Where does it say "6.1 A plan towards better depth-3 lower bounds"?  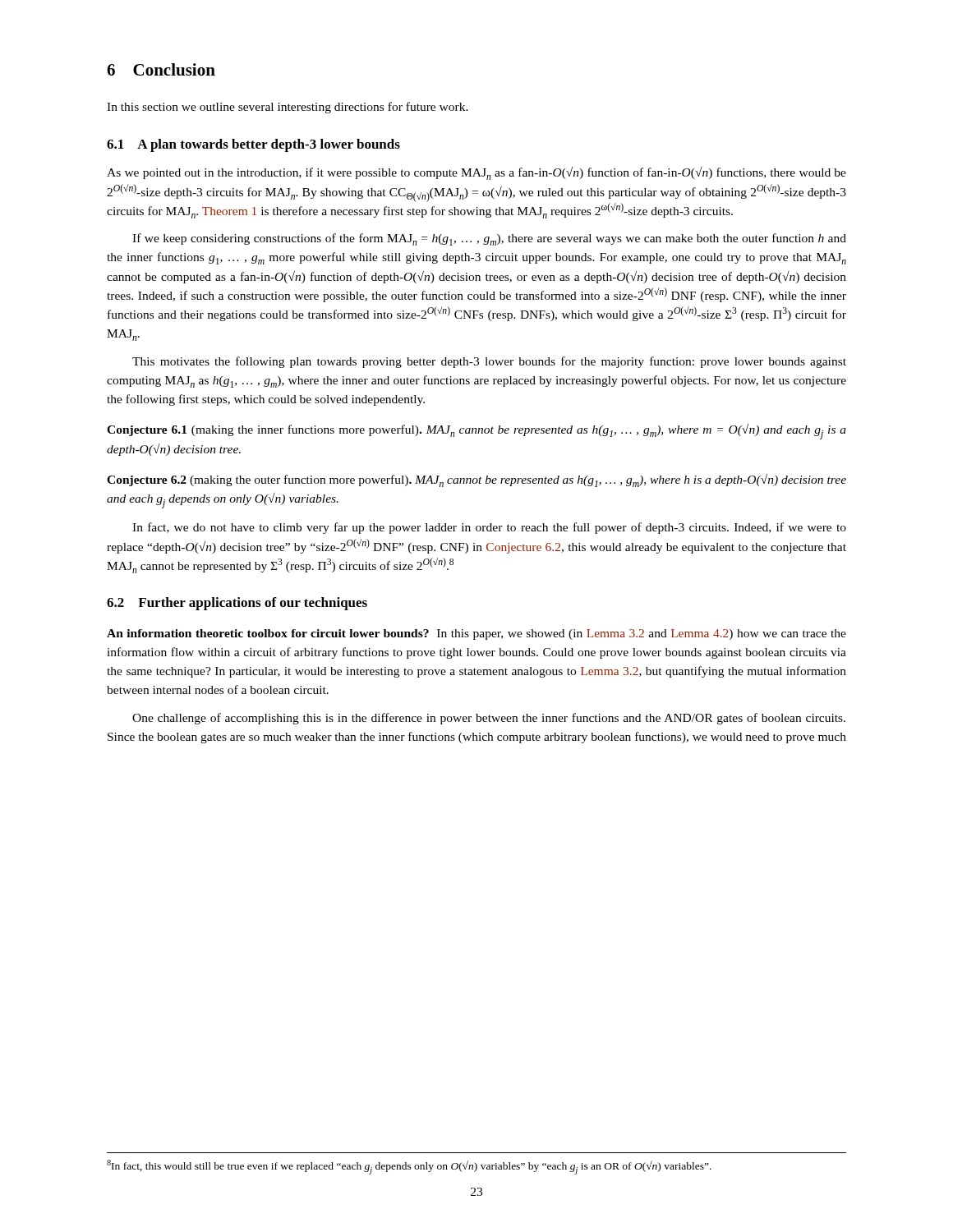[253, 145]
